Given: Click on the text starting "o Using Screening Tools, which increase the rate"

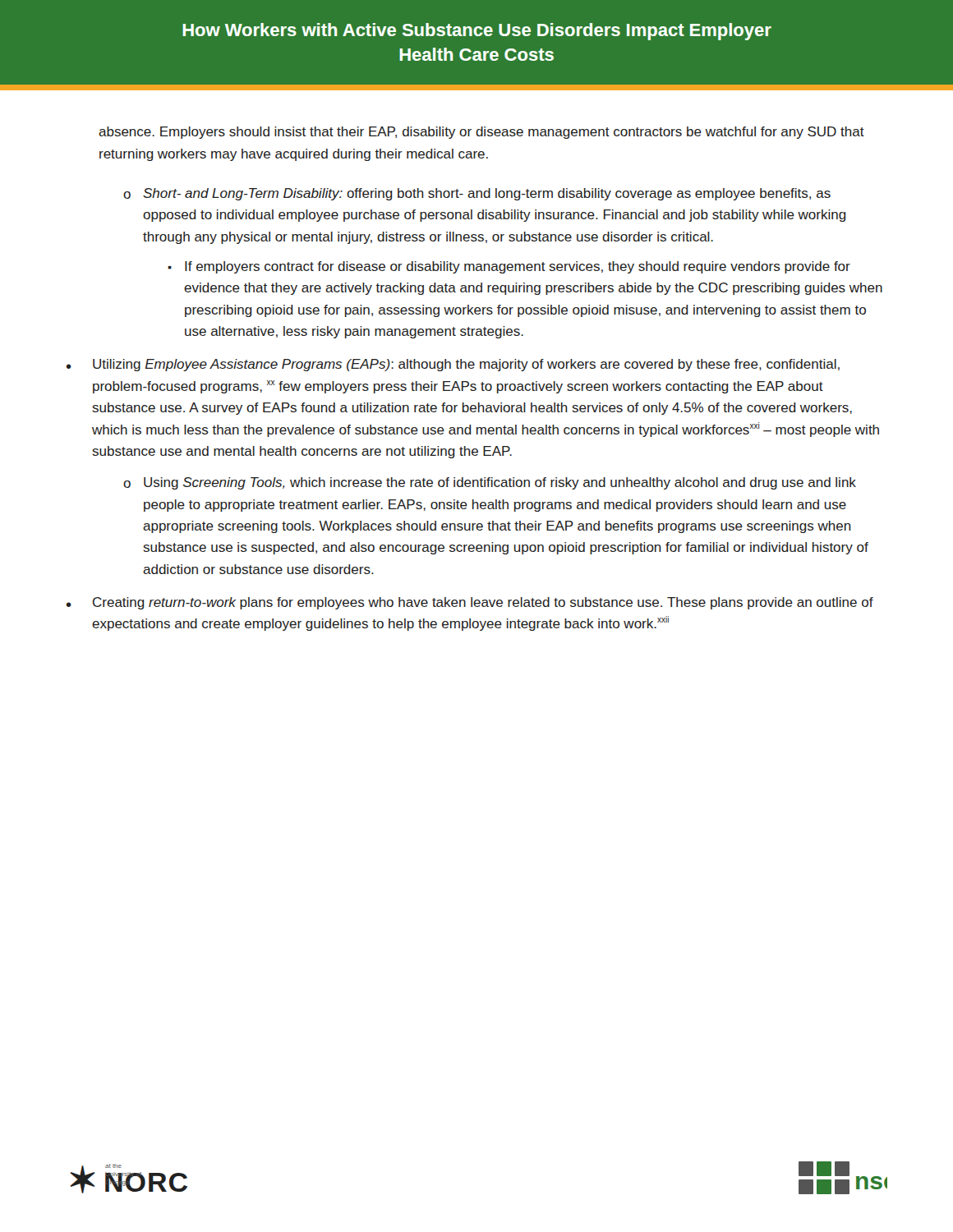Looking at the screenshot, I should pyautogui.click(x=505, y=527).
